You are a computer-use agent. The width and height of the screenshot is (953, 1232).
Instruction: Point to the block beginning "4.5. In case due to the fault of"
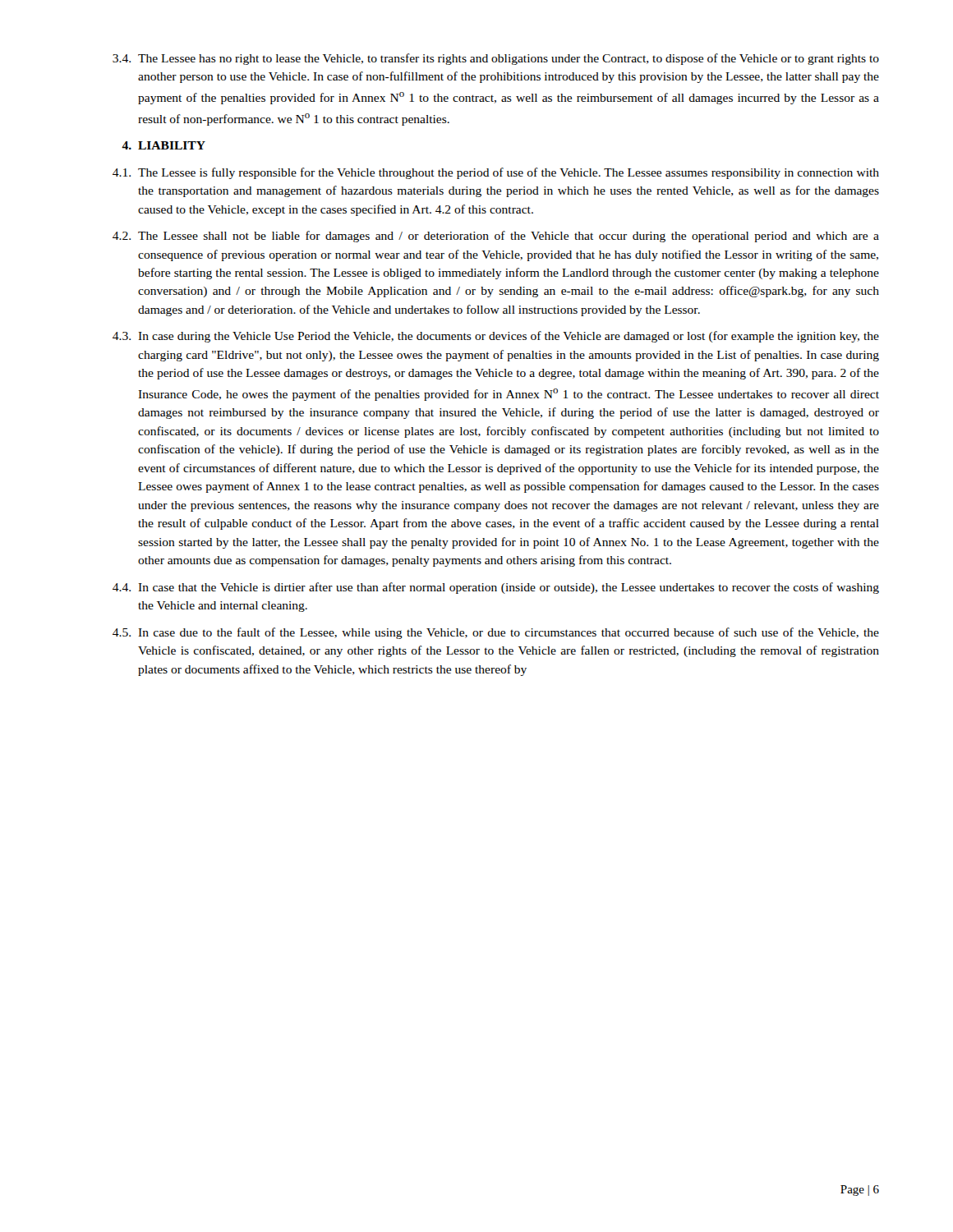click(476, 651)
